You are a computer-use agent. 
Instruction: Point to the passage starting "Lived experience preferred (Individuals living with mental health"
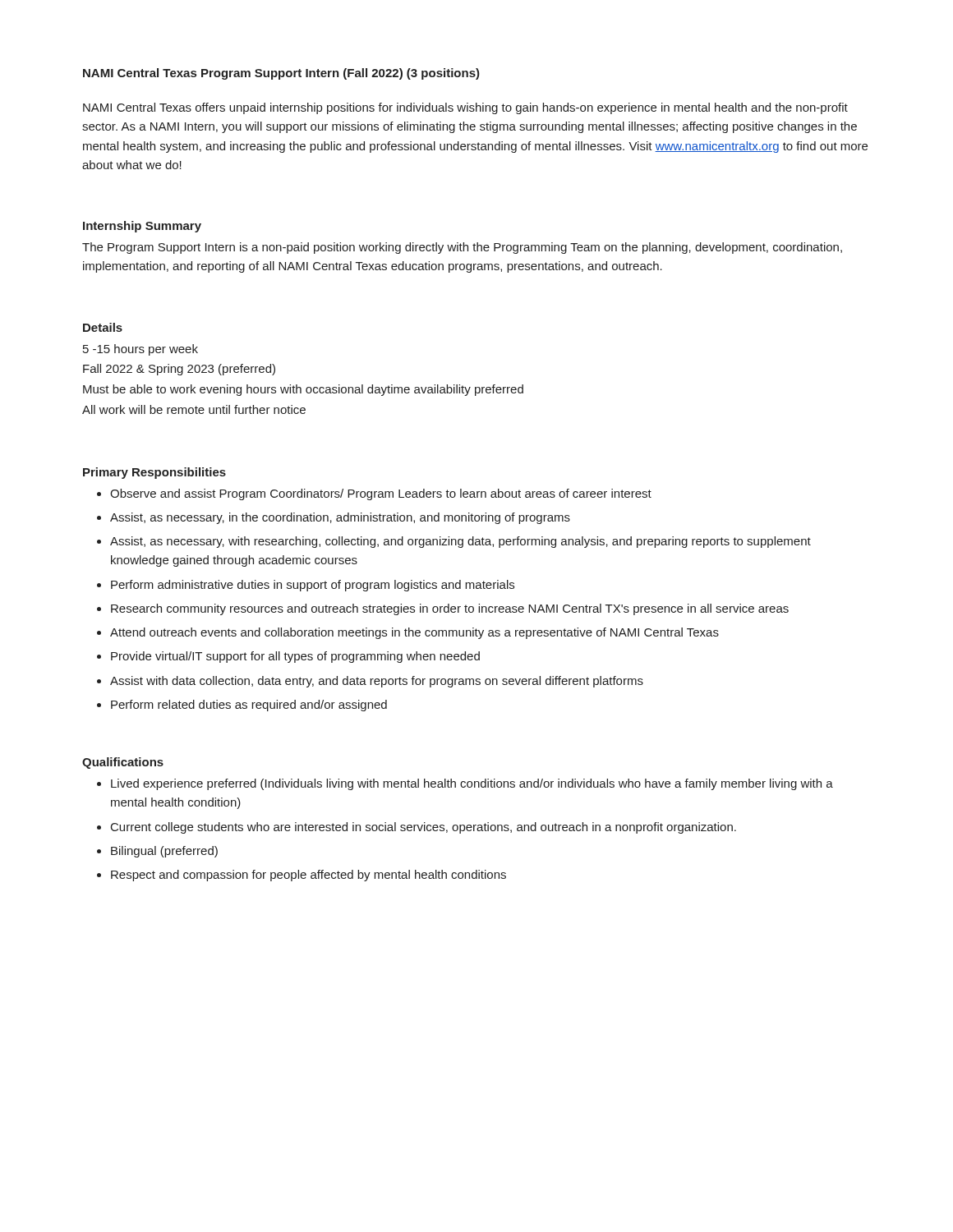pyautogui.click(x=471, y=793)
